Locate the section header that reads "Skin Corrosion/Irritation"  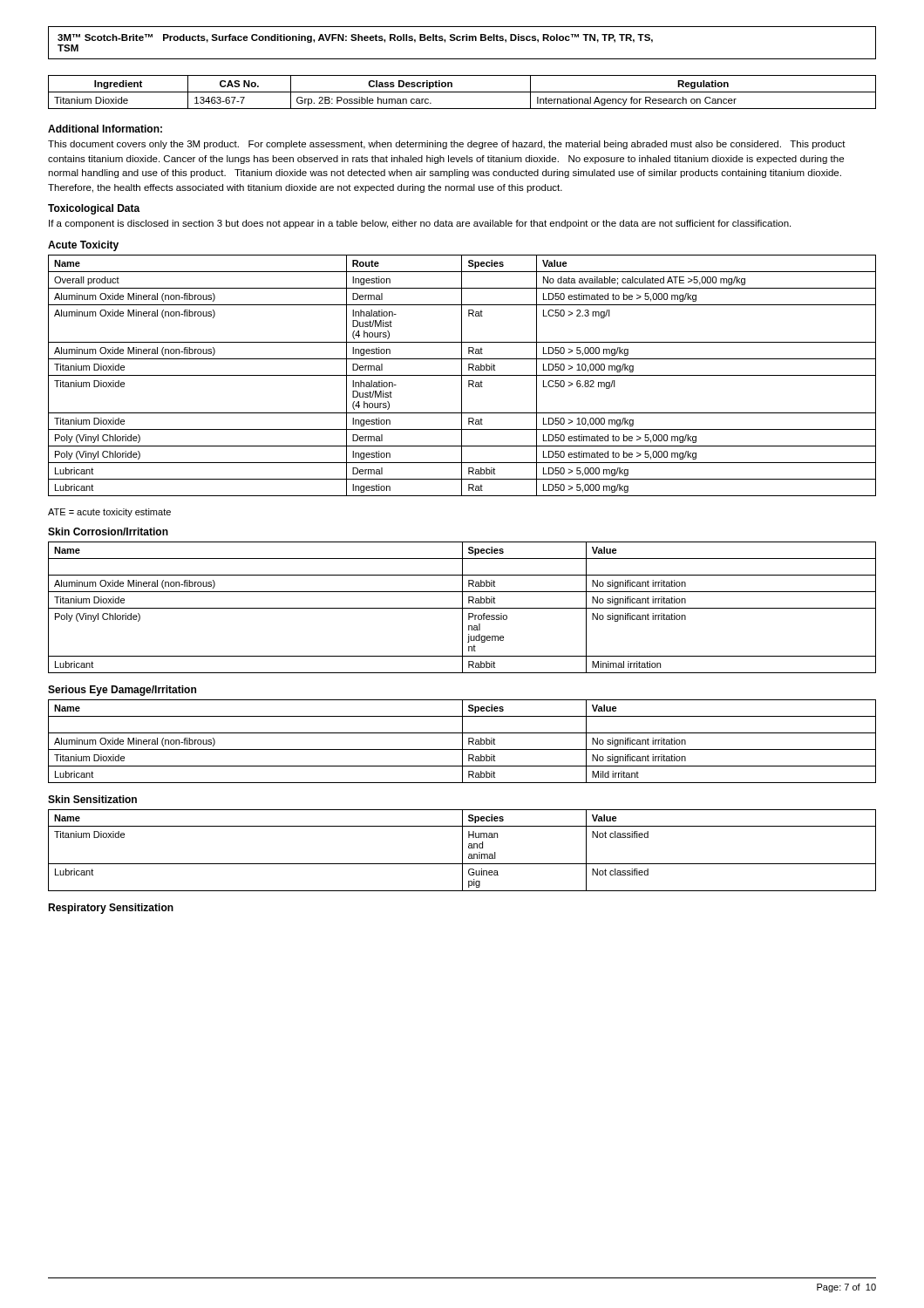tap(108, 532)
